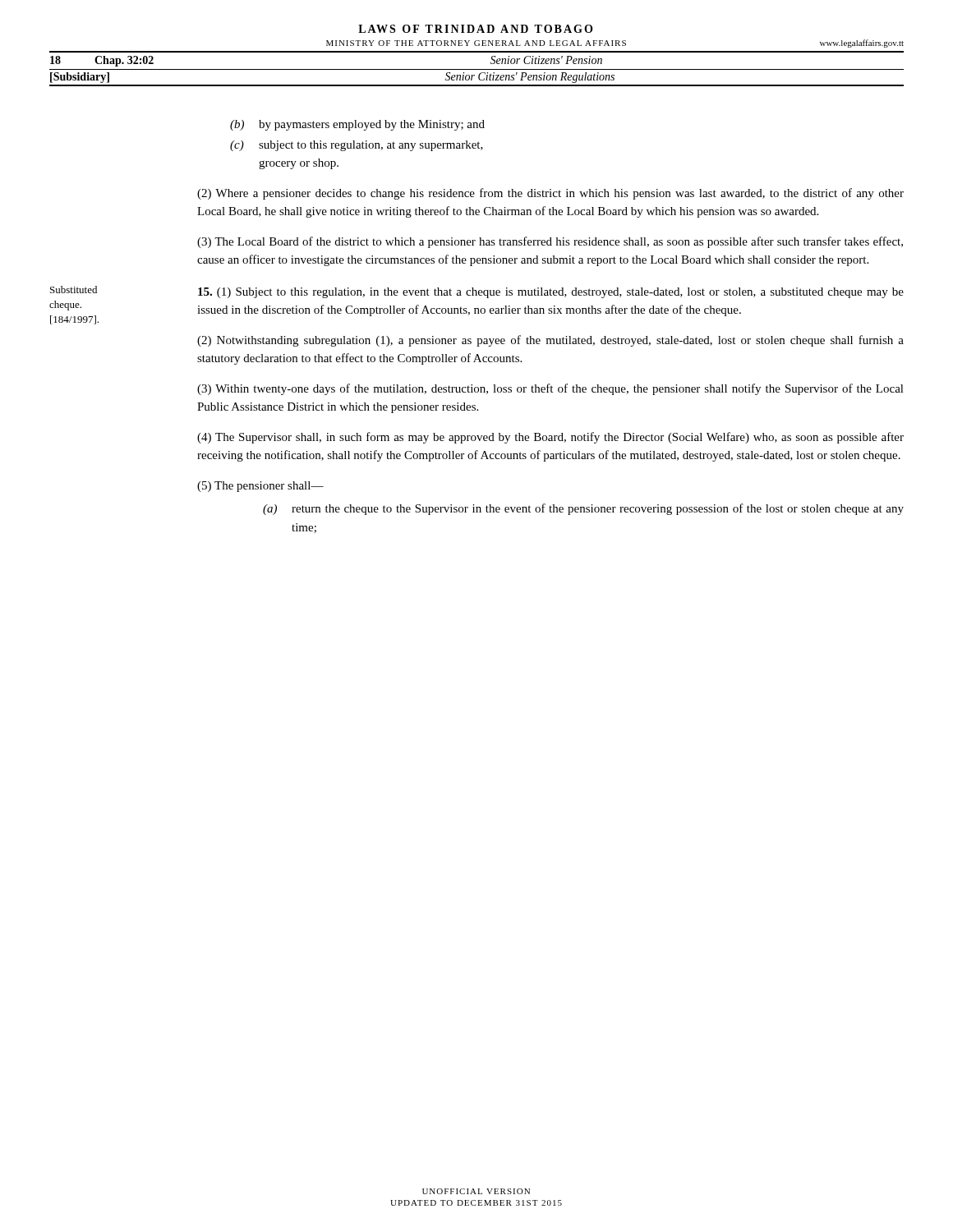Where is the passage that starts "(1) Subject to this regulation, in the"?
Screen dimensions: 1232x953
coord(550,300)
